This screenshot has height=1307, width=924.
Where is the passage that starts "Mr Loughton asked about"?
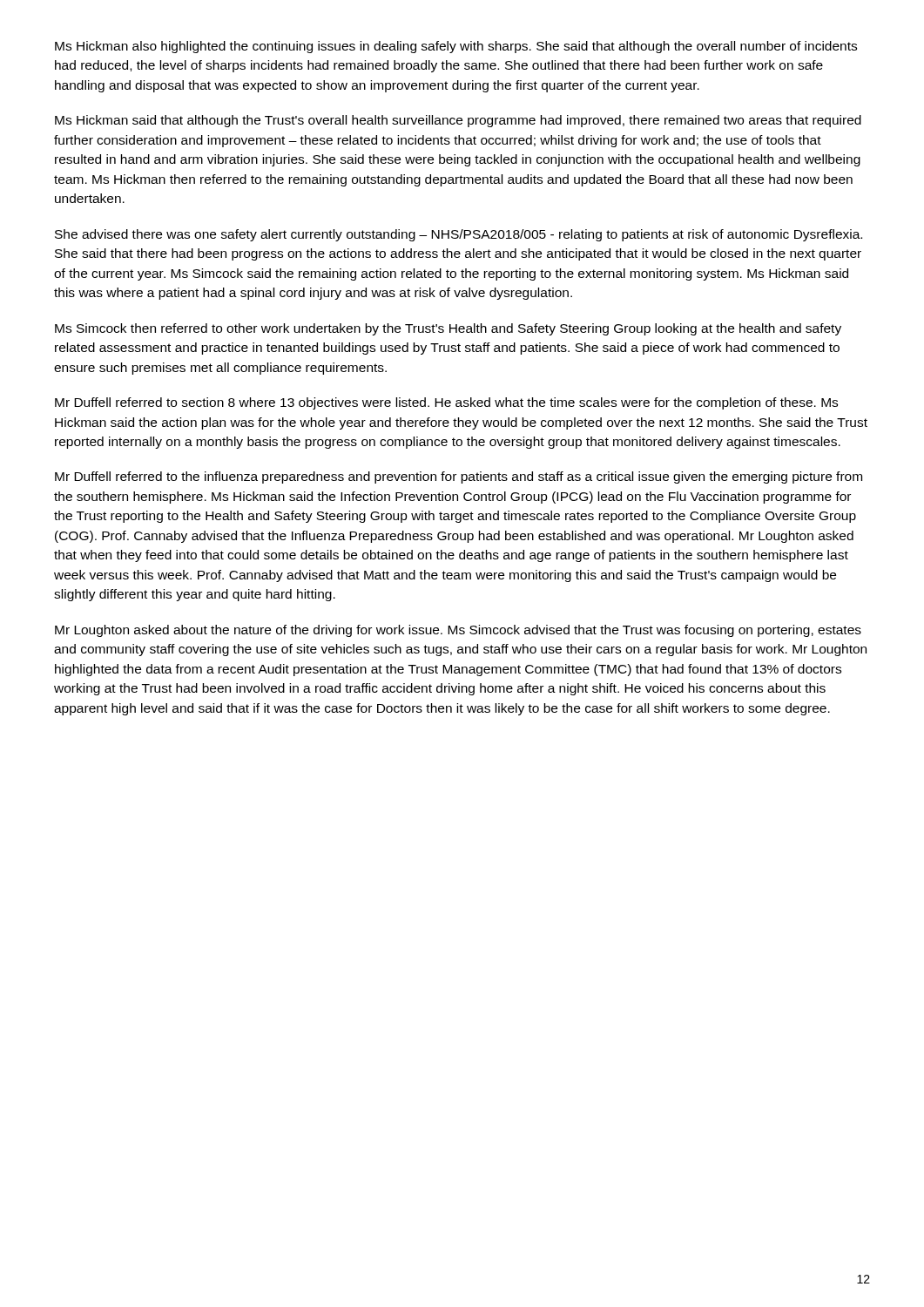(461, 668)
